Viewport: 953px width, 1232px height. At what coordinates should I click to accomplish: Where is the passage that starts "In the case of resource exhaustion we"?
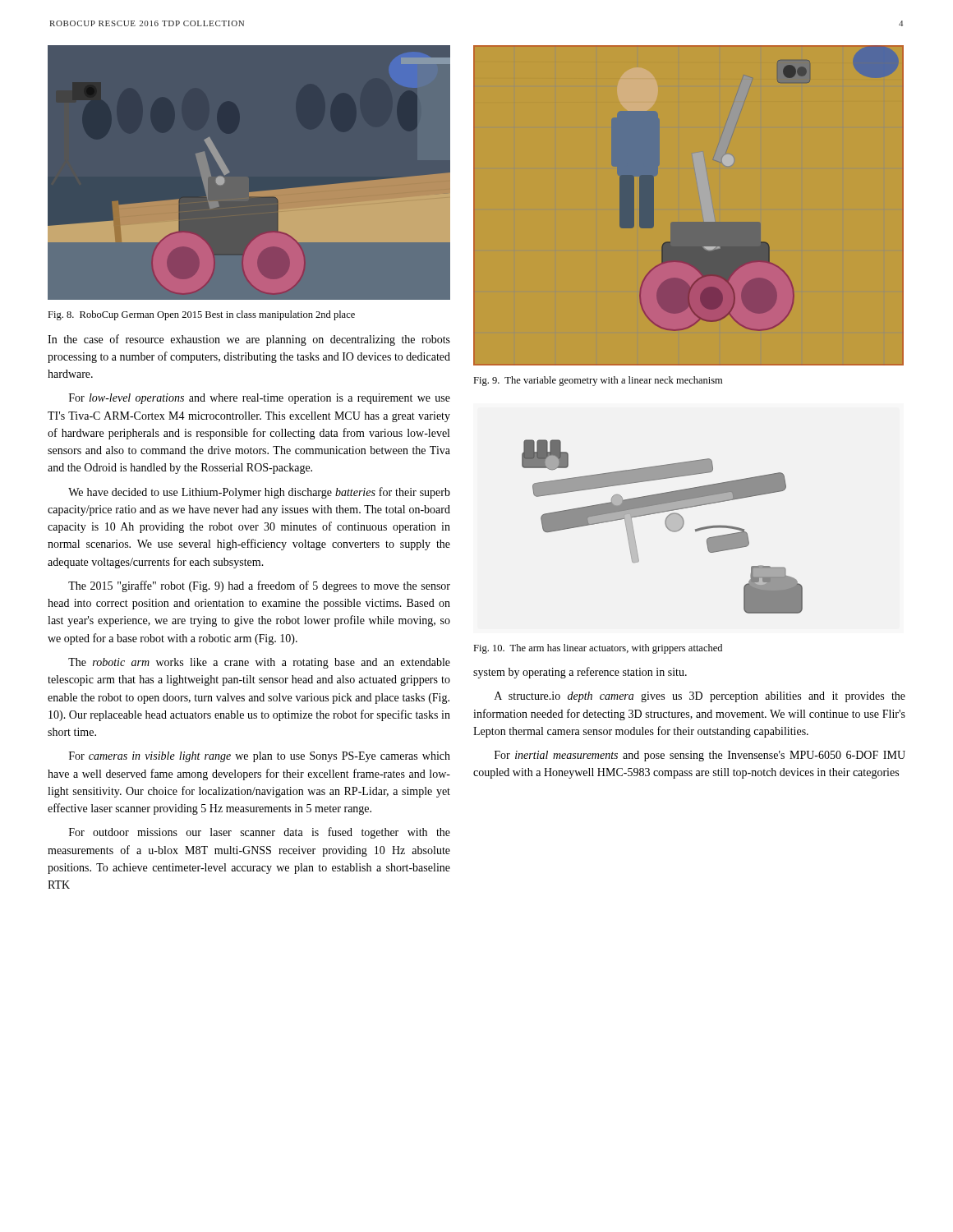249,612
